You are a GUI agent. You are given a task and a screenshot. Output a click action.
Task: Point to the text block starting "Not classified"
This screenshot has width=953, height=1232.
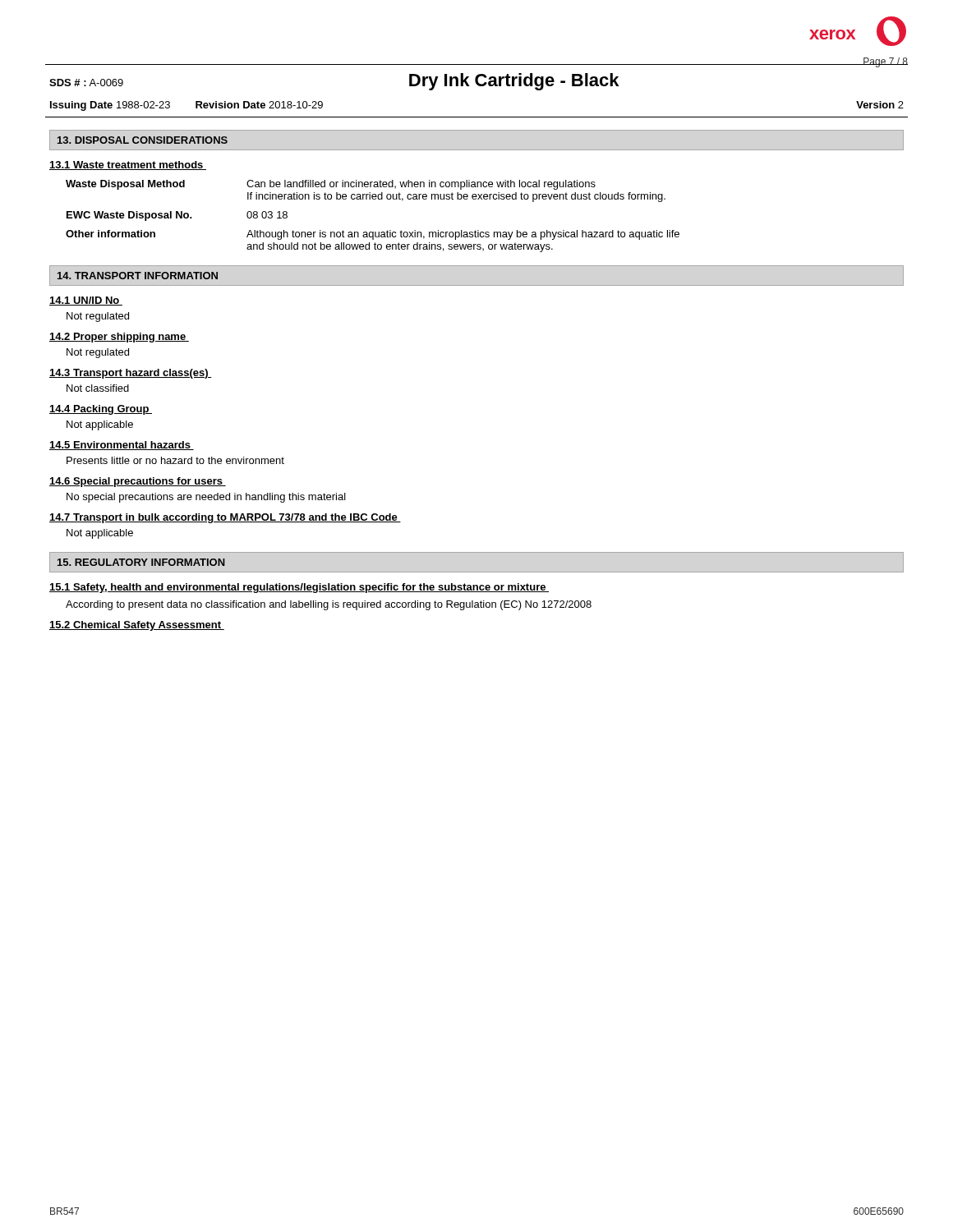tap(97, 388)
